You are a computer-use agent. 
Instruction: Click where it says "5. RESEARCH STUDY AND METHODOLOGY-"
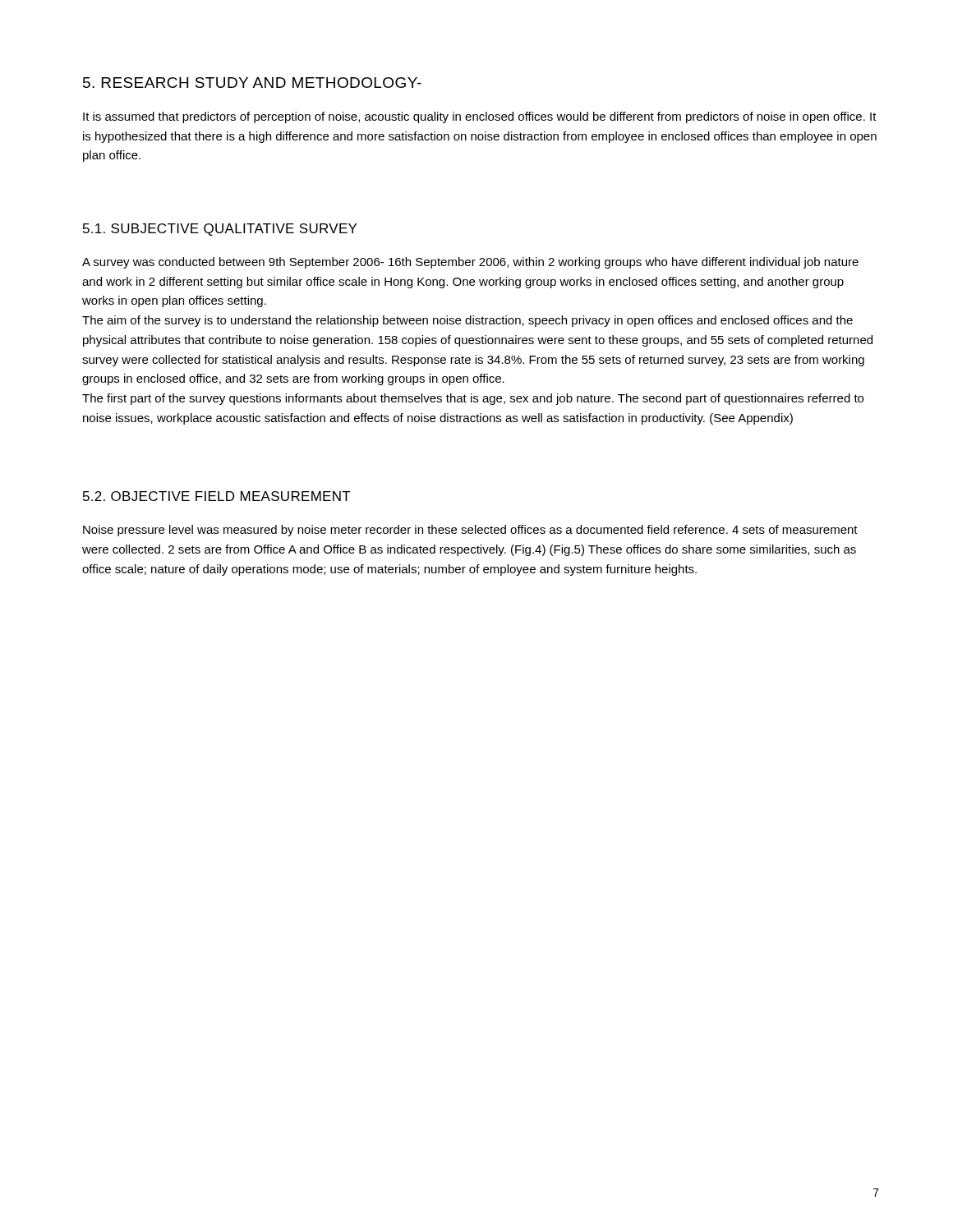click(252, 83)
